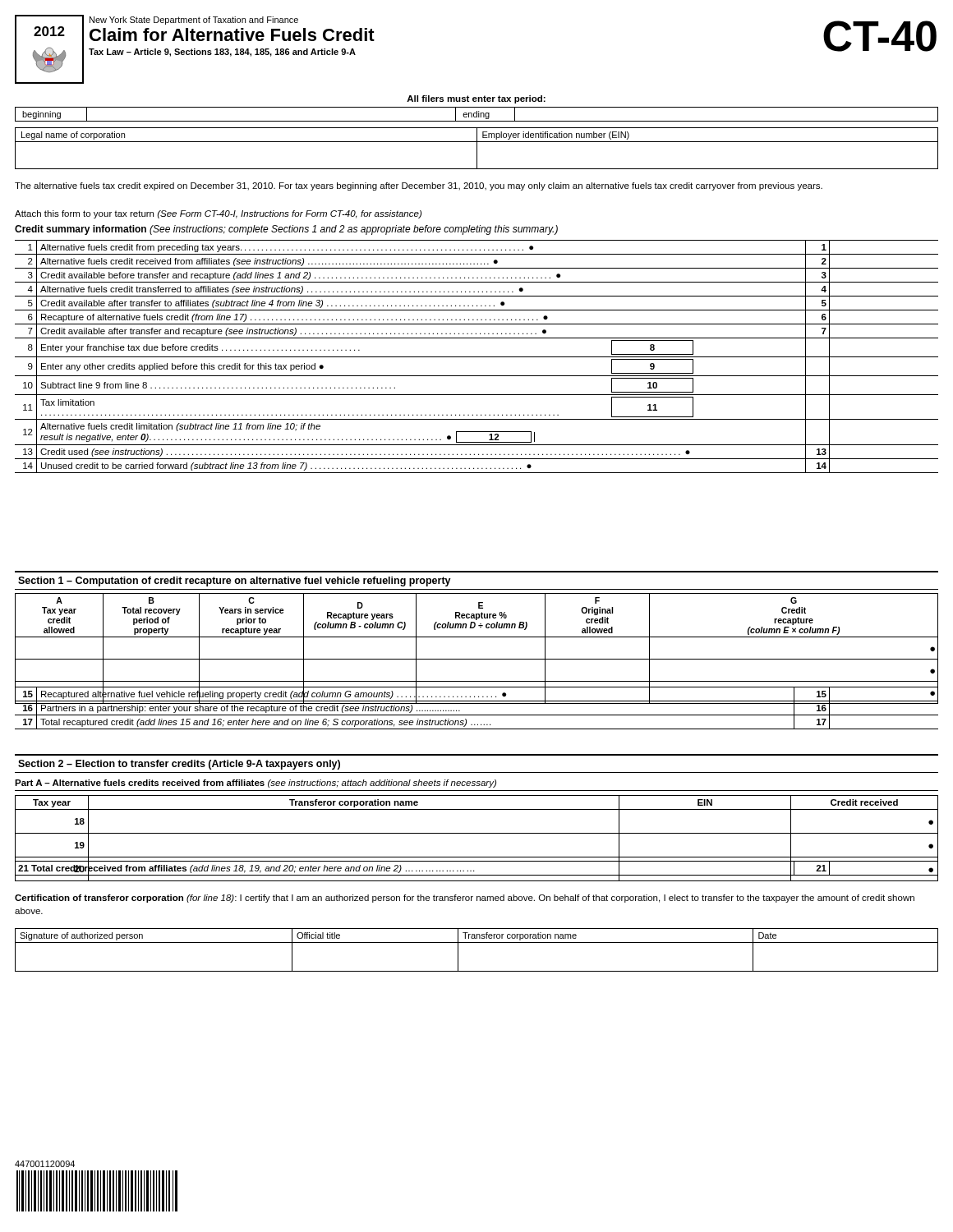Find the block on this page that starts "The alternative fuels tax credit"
Screen dimensions: 1232x953
pyautogui.click(x=419, y=186)
